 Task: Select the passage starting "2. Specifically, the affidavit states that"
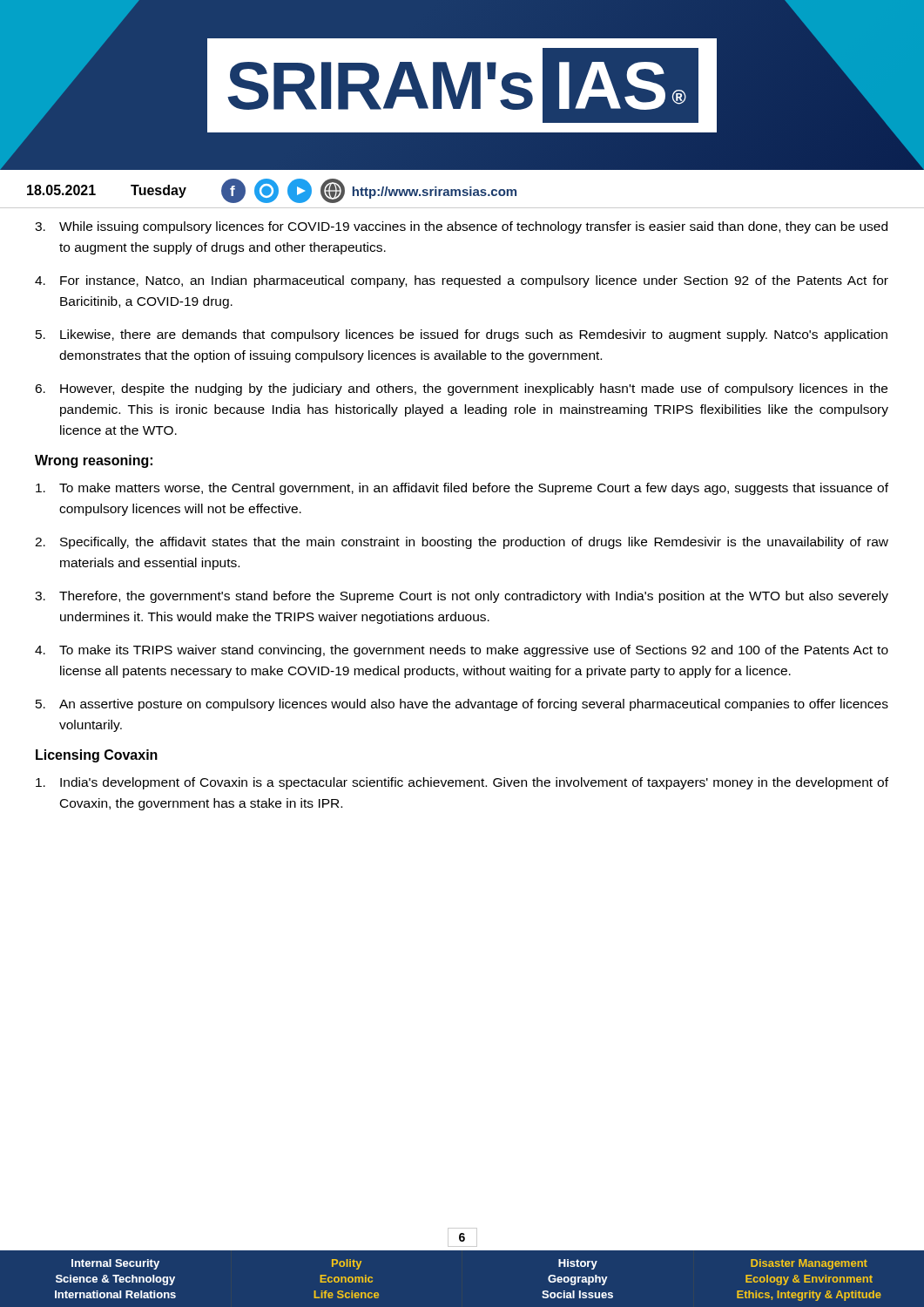pyautogui.click(x=462, y=553)
